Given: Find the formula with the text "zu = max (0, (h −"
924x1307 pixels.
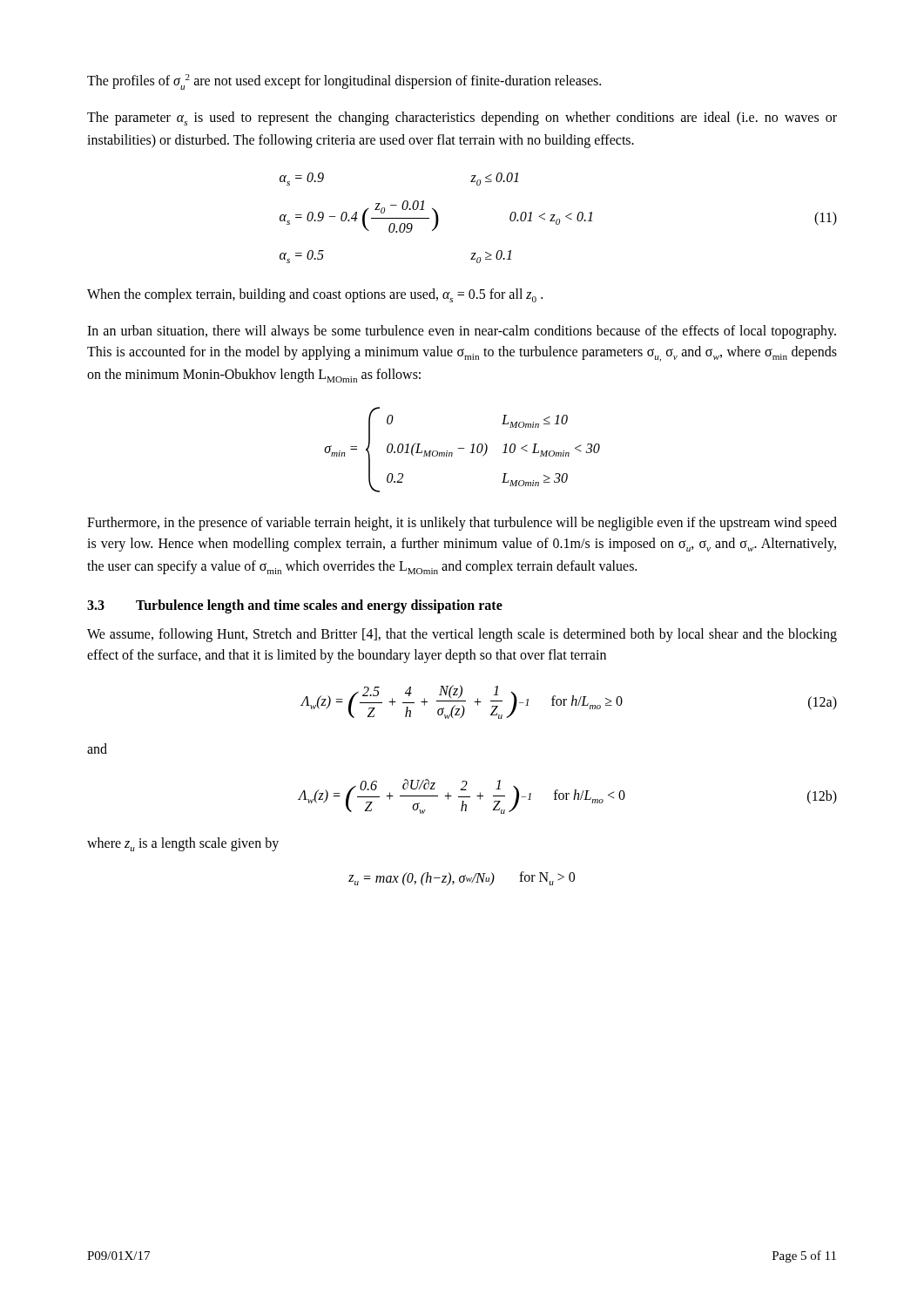Looking at the screenshot, I should [x=462, y=879].
